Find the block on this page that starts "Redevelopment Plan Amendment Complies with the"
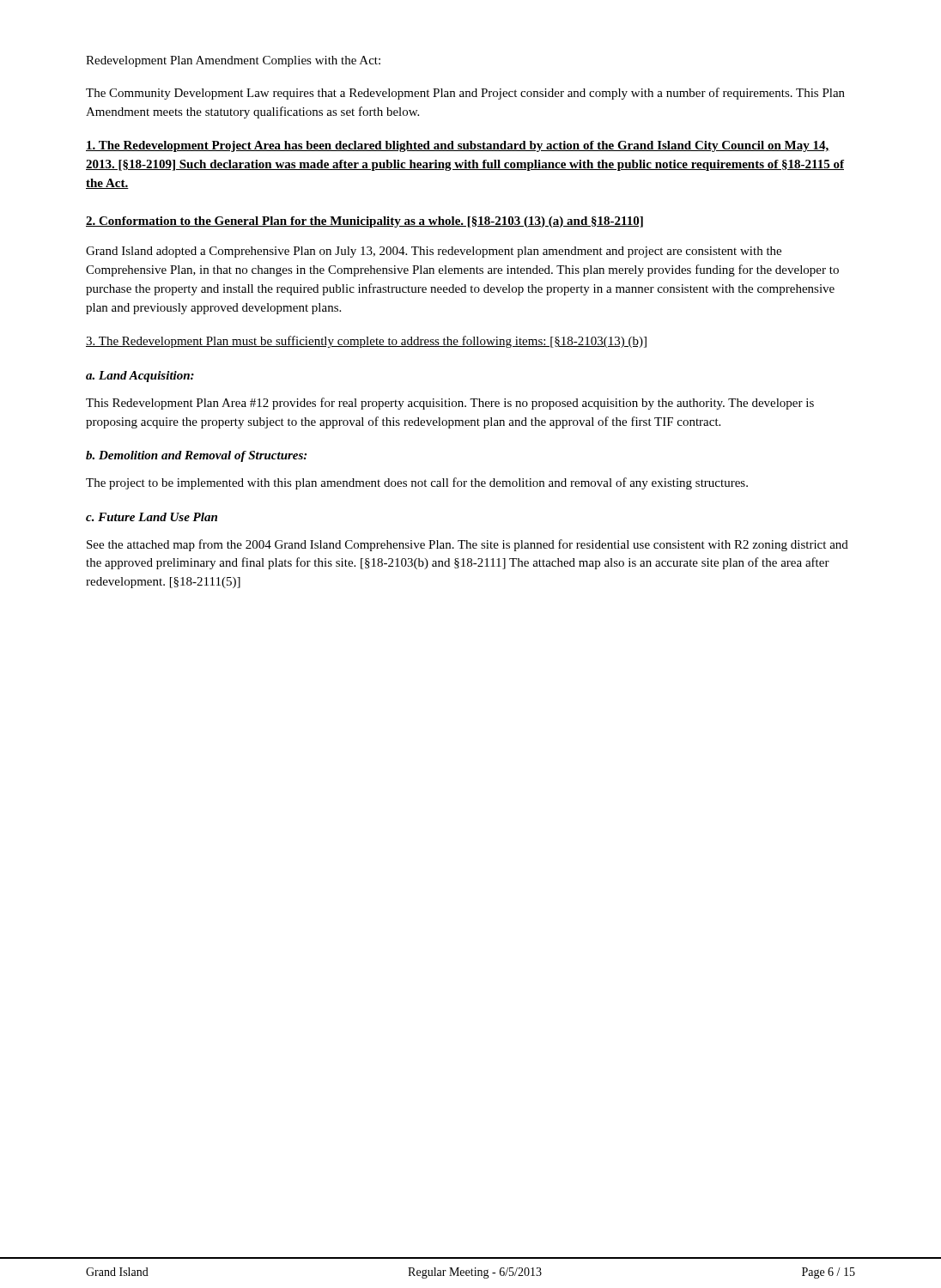 tap(234, 60)
